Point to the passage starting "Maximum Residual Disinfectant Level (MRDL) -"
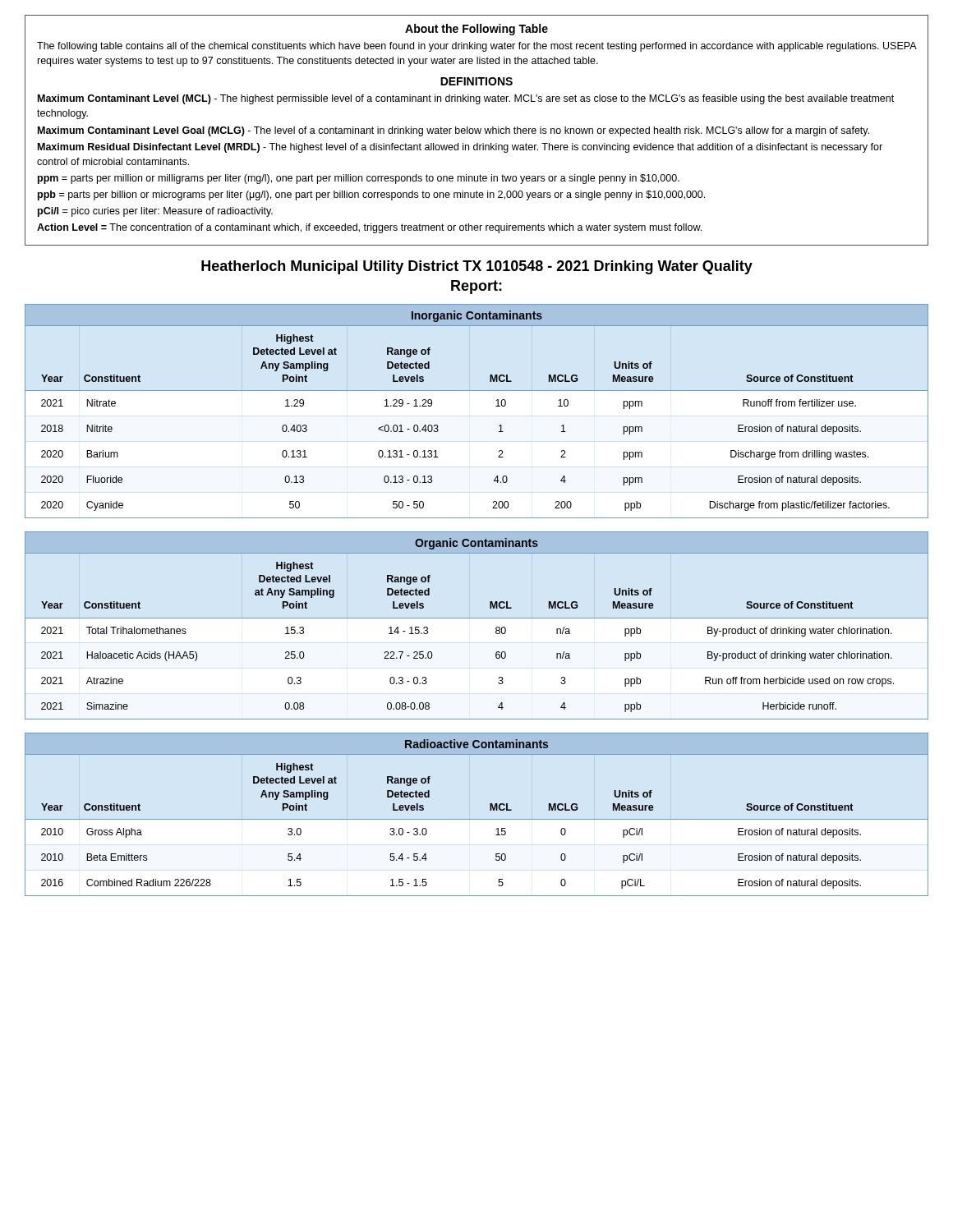 (x=460, y=154)
